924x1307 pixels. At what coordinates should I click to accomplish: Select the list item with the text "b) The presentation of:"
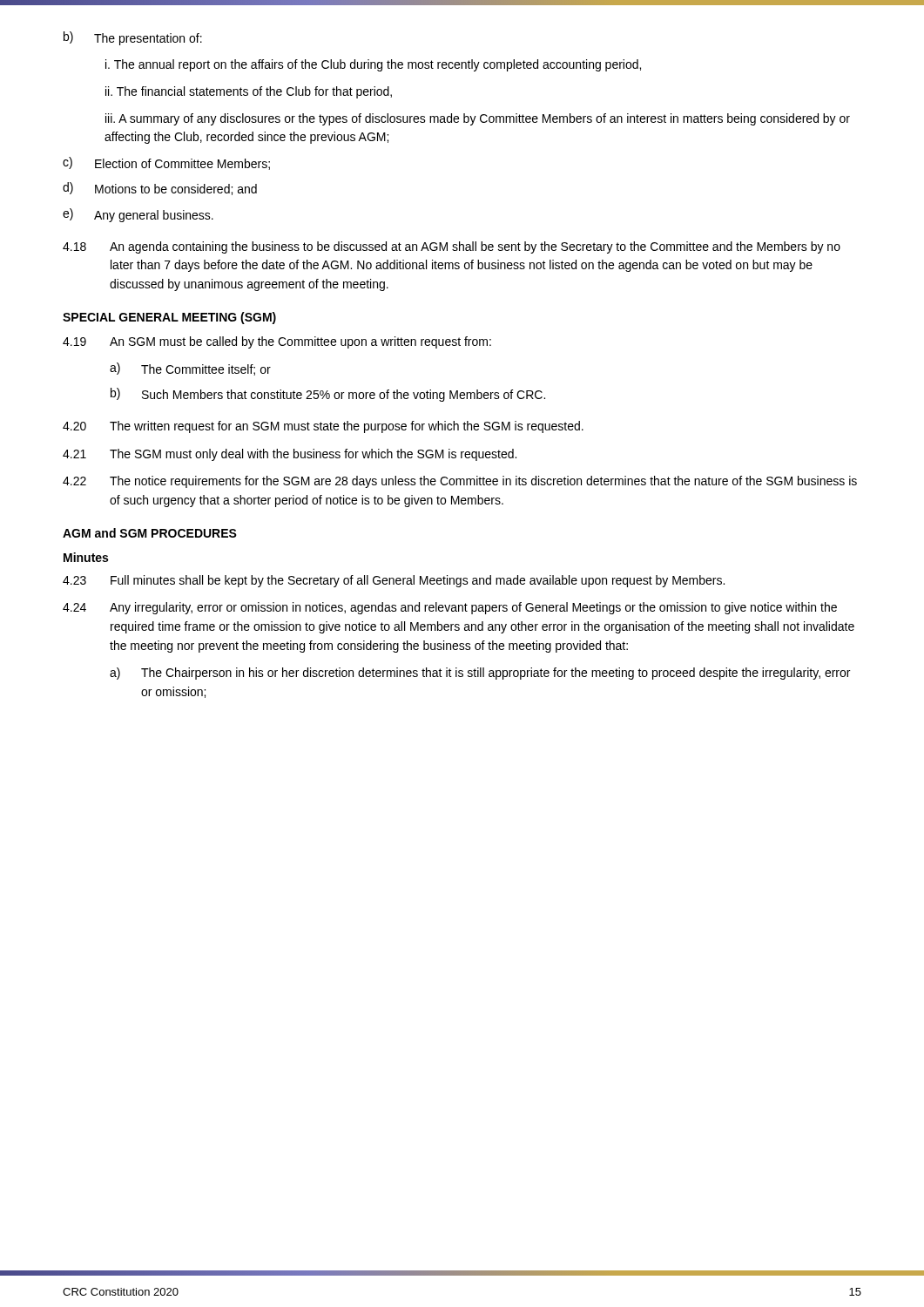133,38
